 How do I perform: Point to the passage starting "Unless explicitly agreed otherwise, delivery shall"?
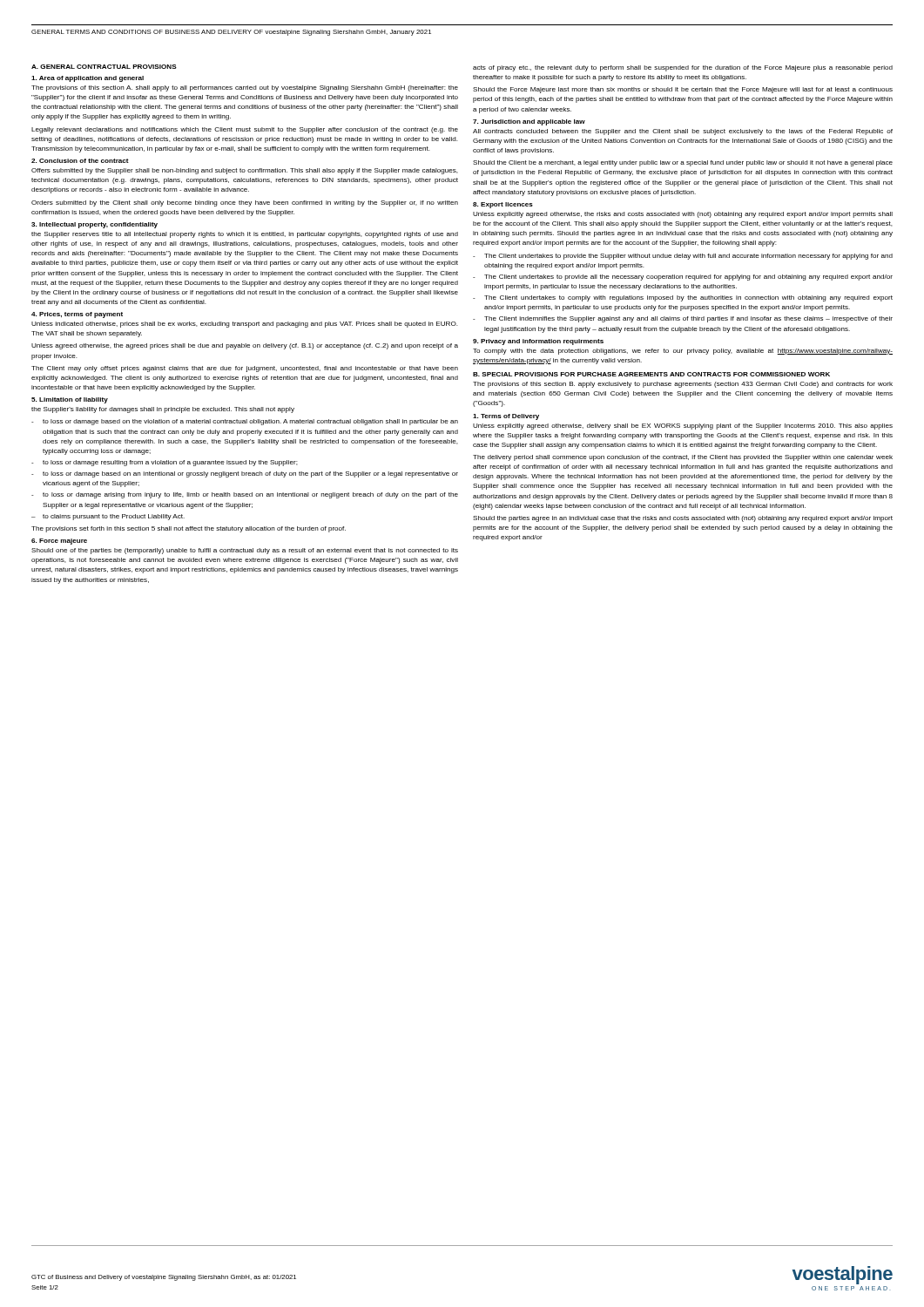(x=683, y=435)
